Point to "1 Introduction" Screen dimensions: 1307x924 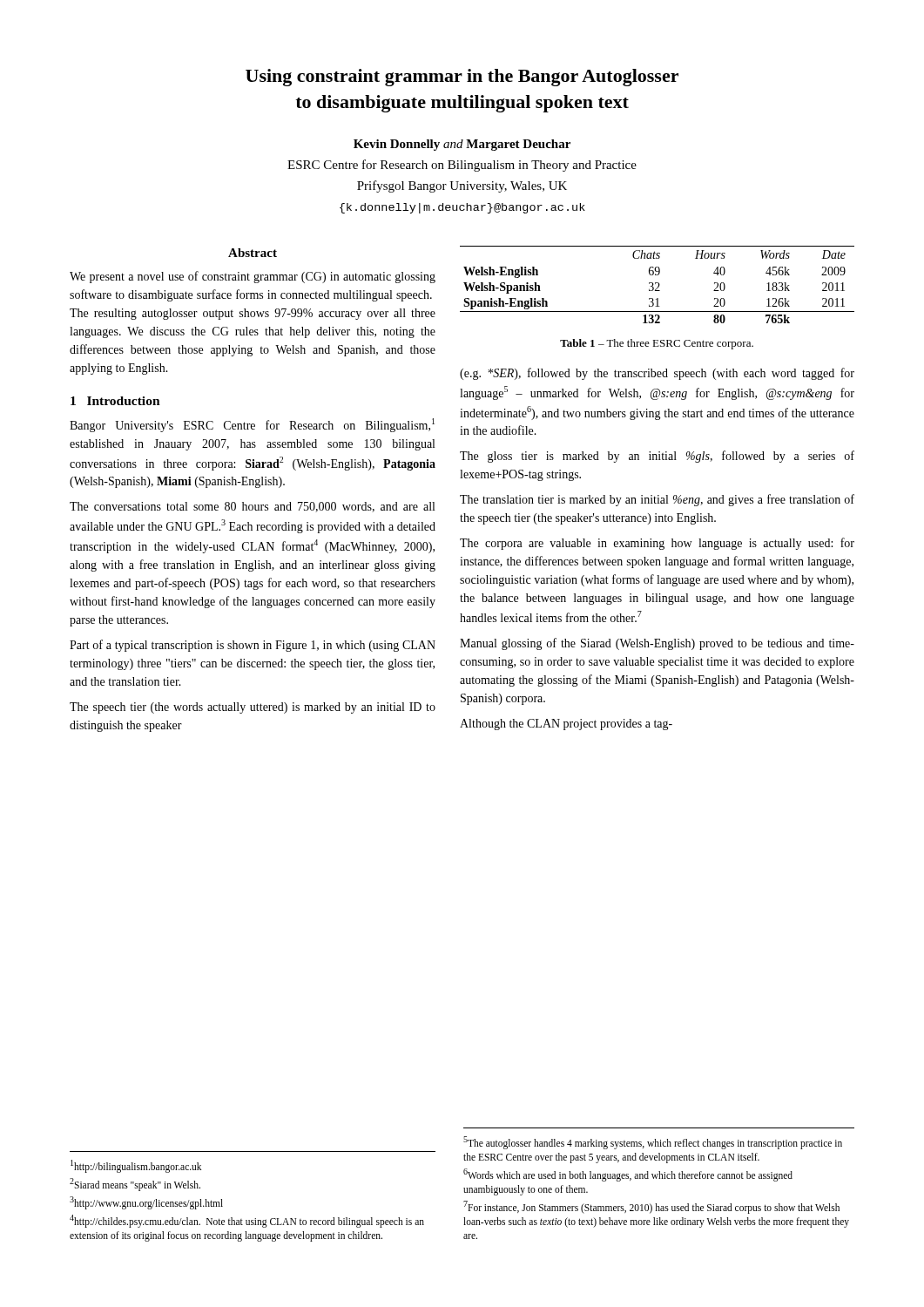115,400
